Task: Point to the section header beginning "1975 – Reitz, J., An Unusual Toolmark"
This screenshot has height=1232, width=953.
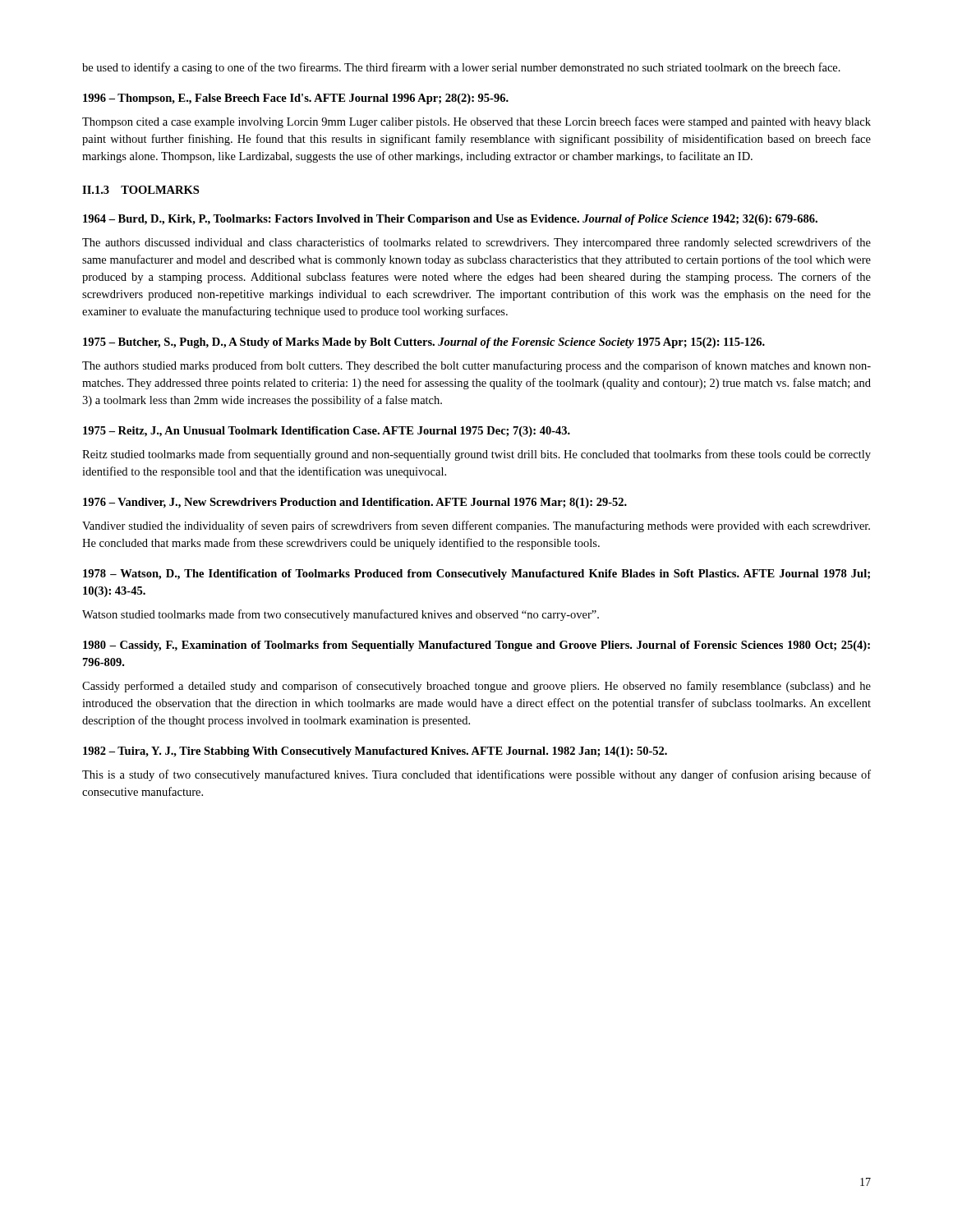Action: pyautogui.click(x=326, y=431)
